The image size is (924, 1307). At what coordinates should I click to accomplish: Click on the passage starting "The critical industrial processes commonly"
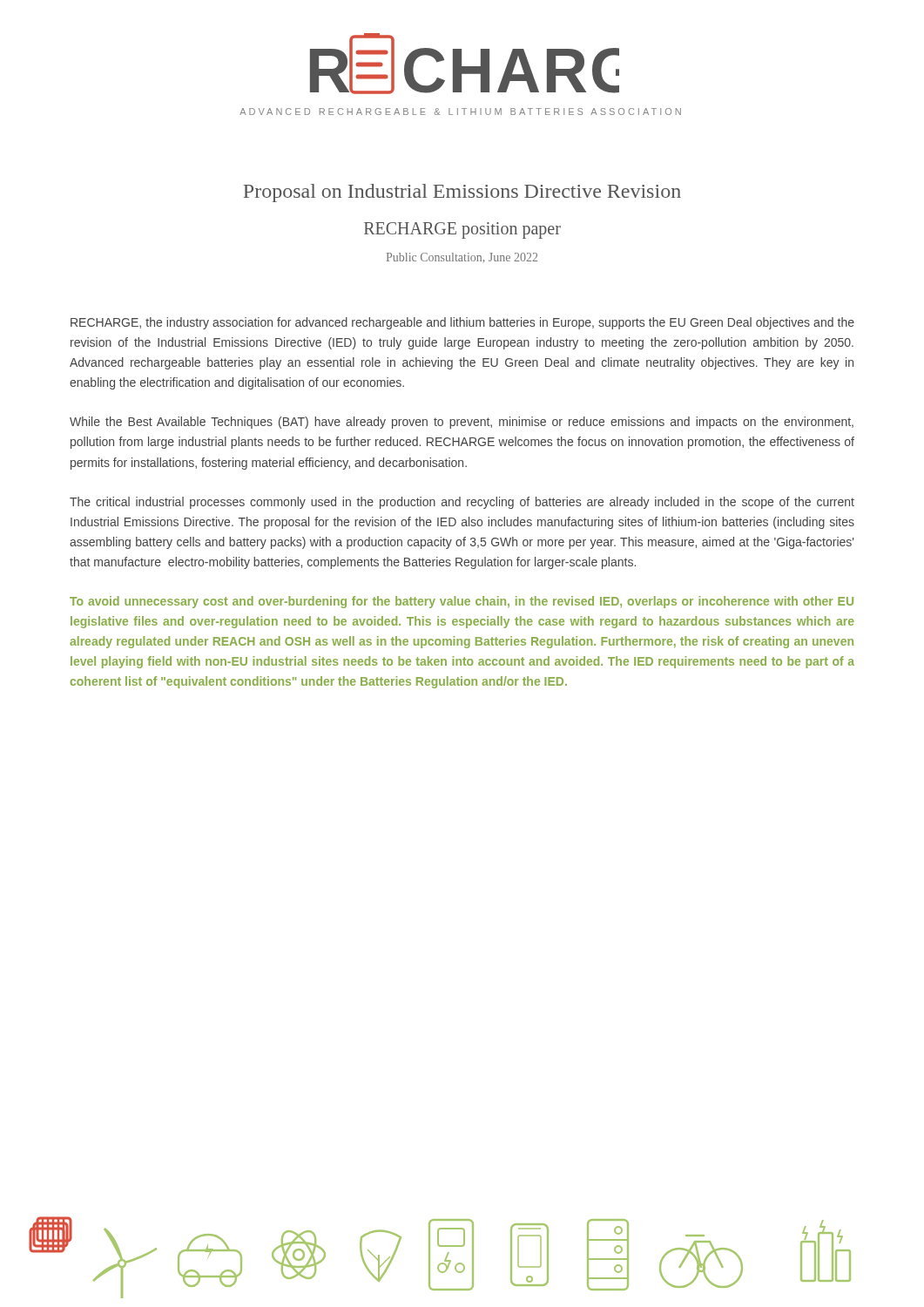(462, 532)
